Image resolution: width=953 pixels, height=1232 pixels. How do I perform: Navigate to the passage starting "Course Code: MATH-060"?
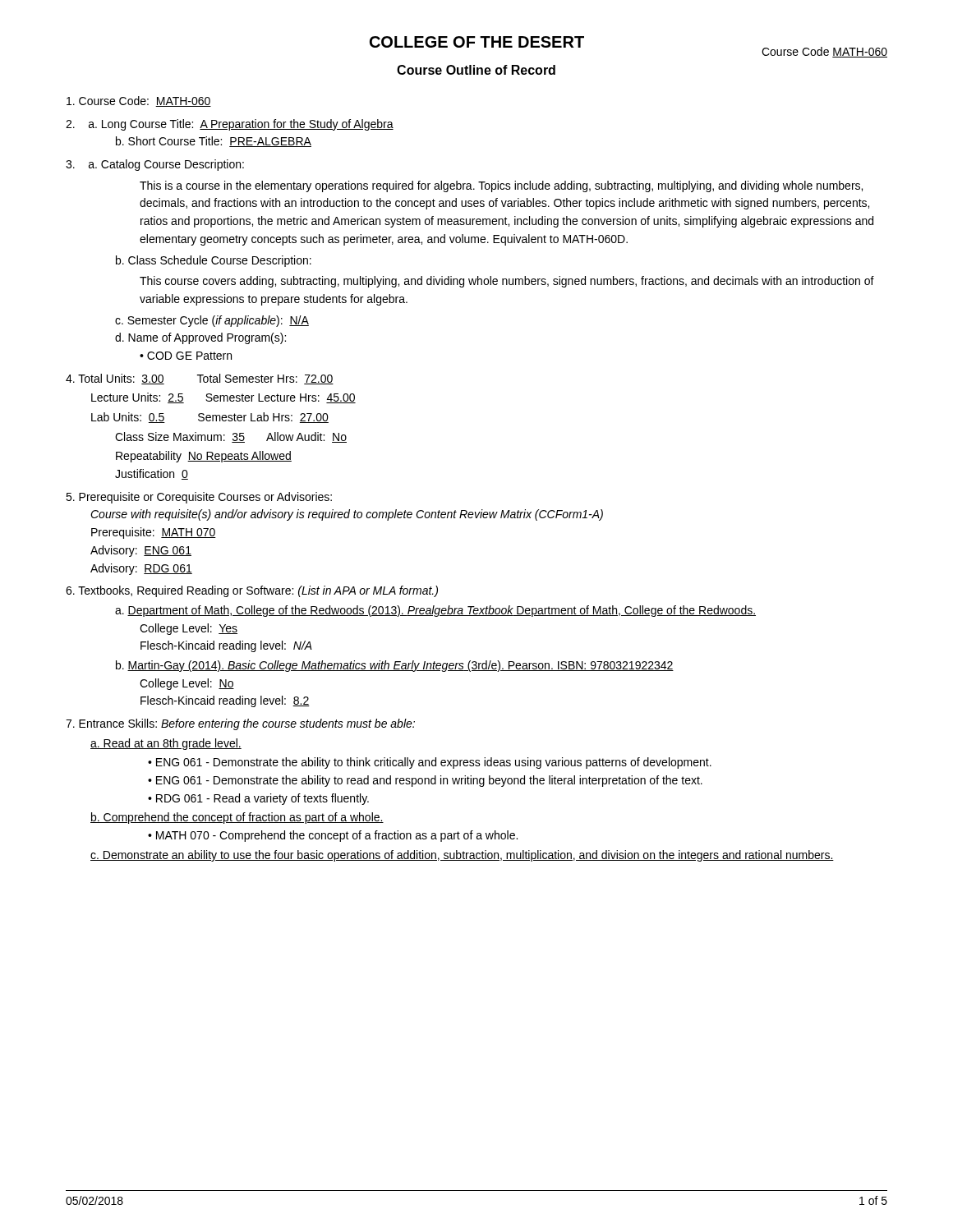pos(138,101)
